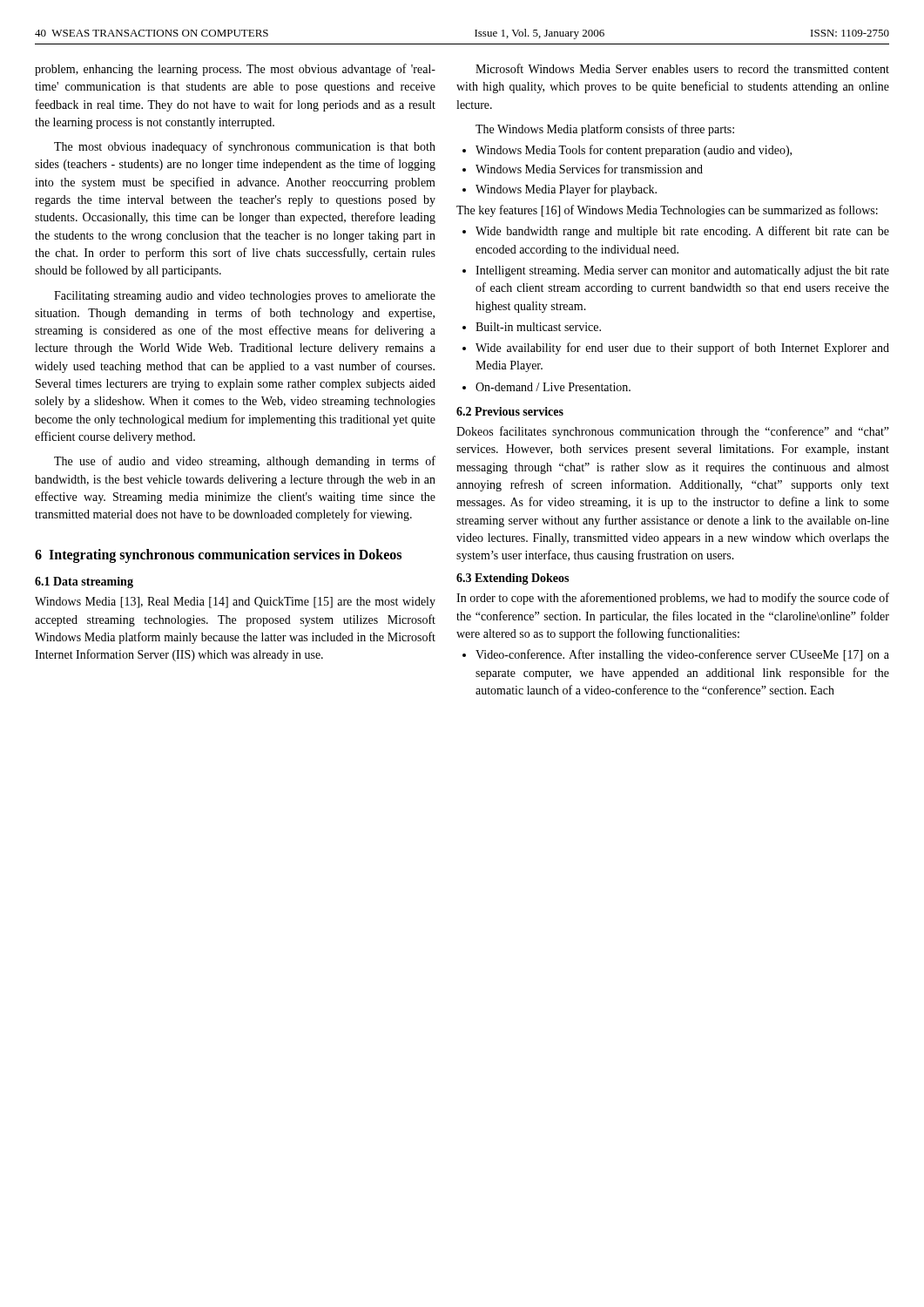Click on the region starting "problem, enhancing the learning process. The"

[x=235, y=96]
